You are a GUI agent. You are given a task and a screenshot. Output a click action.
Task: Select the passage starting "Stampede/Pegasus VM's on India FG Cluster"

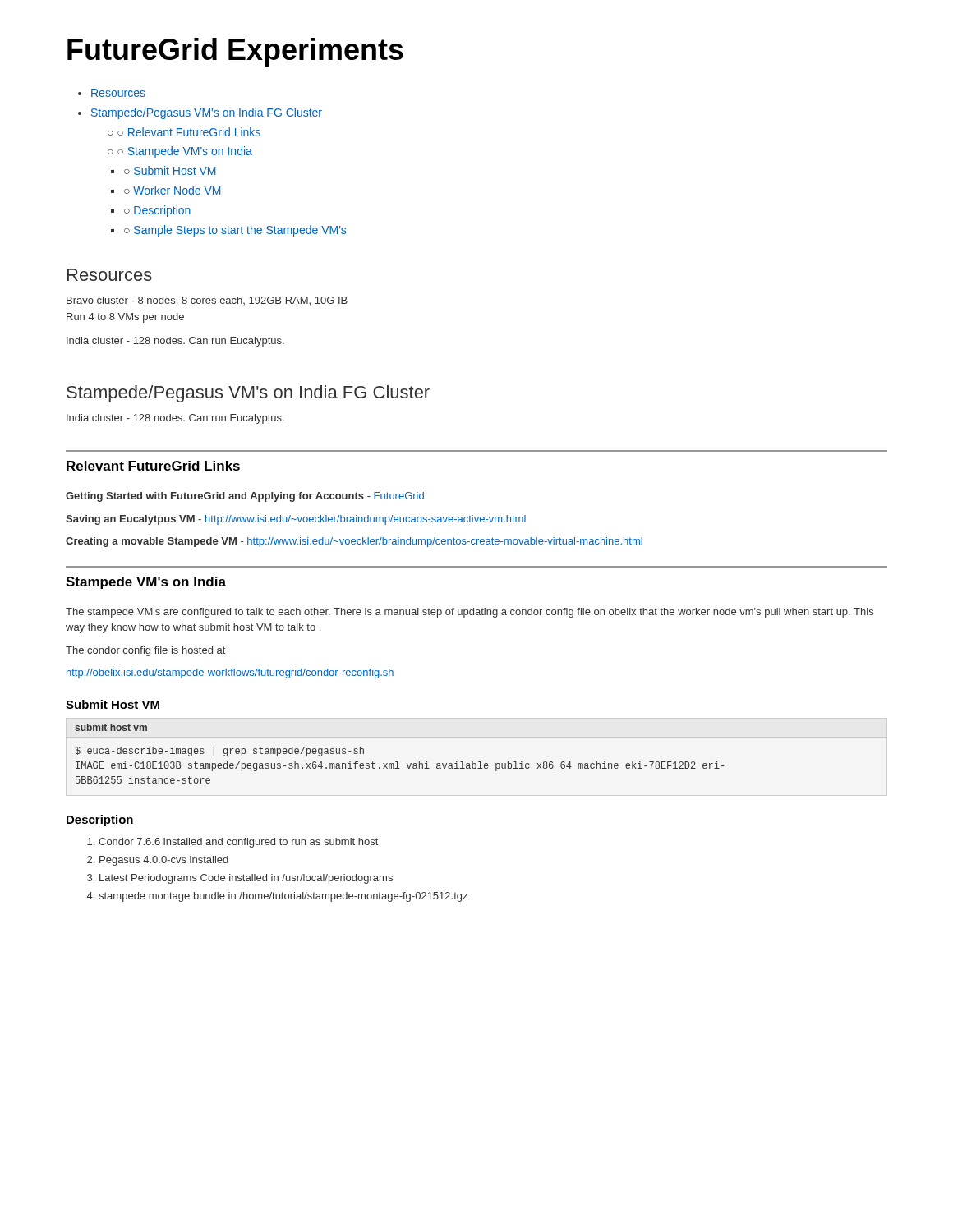[x=248, y=394]
